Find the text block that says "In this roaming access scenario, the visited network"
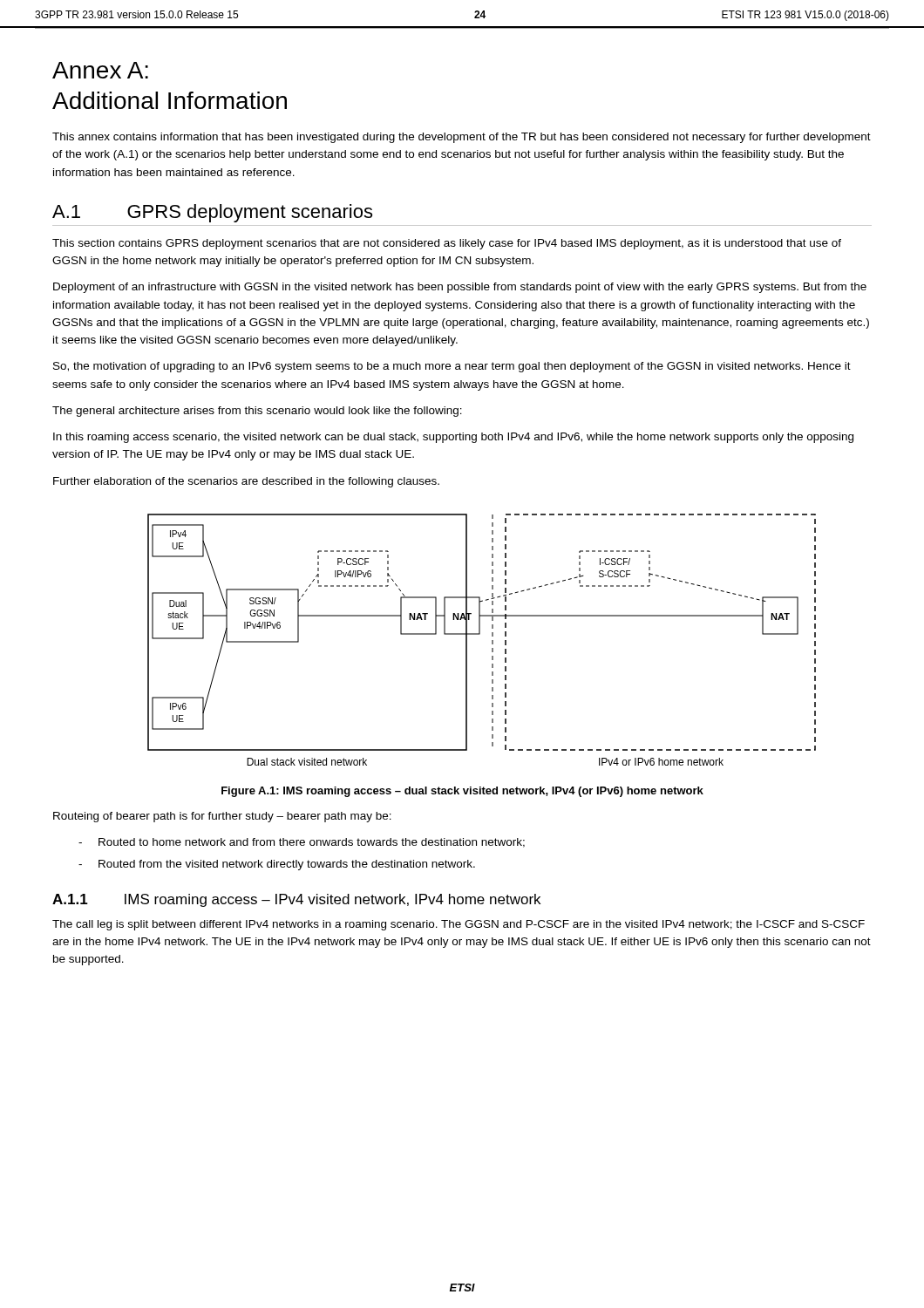This screenshot has width=924, height=1308. [x=453, y=445]
